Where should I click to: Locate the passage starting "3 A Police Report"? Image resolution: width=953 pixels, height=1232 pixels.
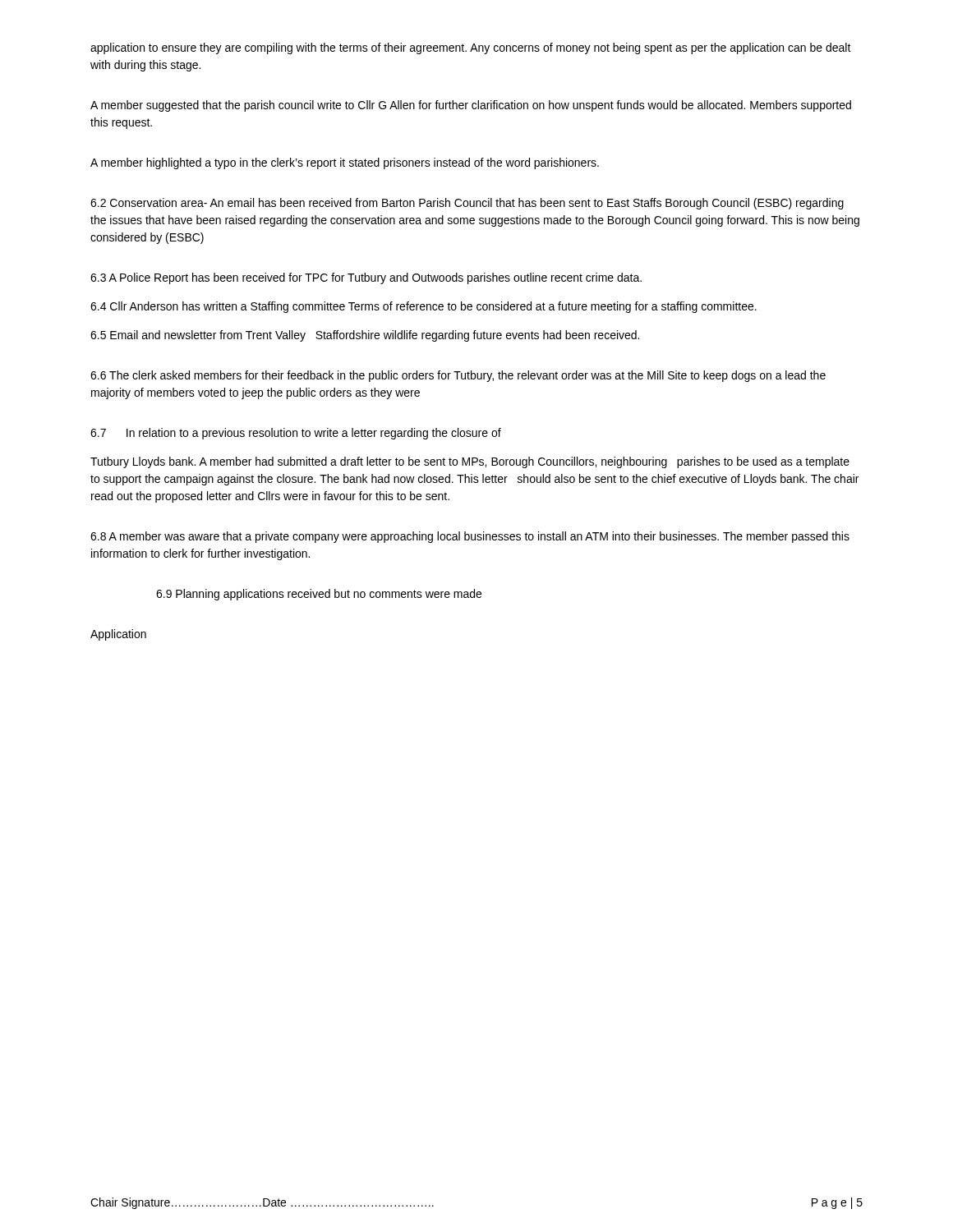[x=476, y=278]
